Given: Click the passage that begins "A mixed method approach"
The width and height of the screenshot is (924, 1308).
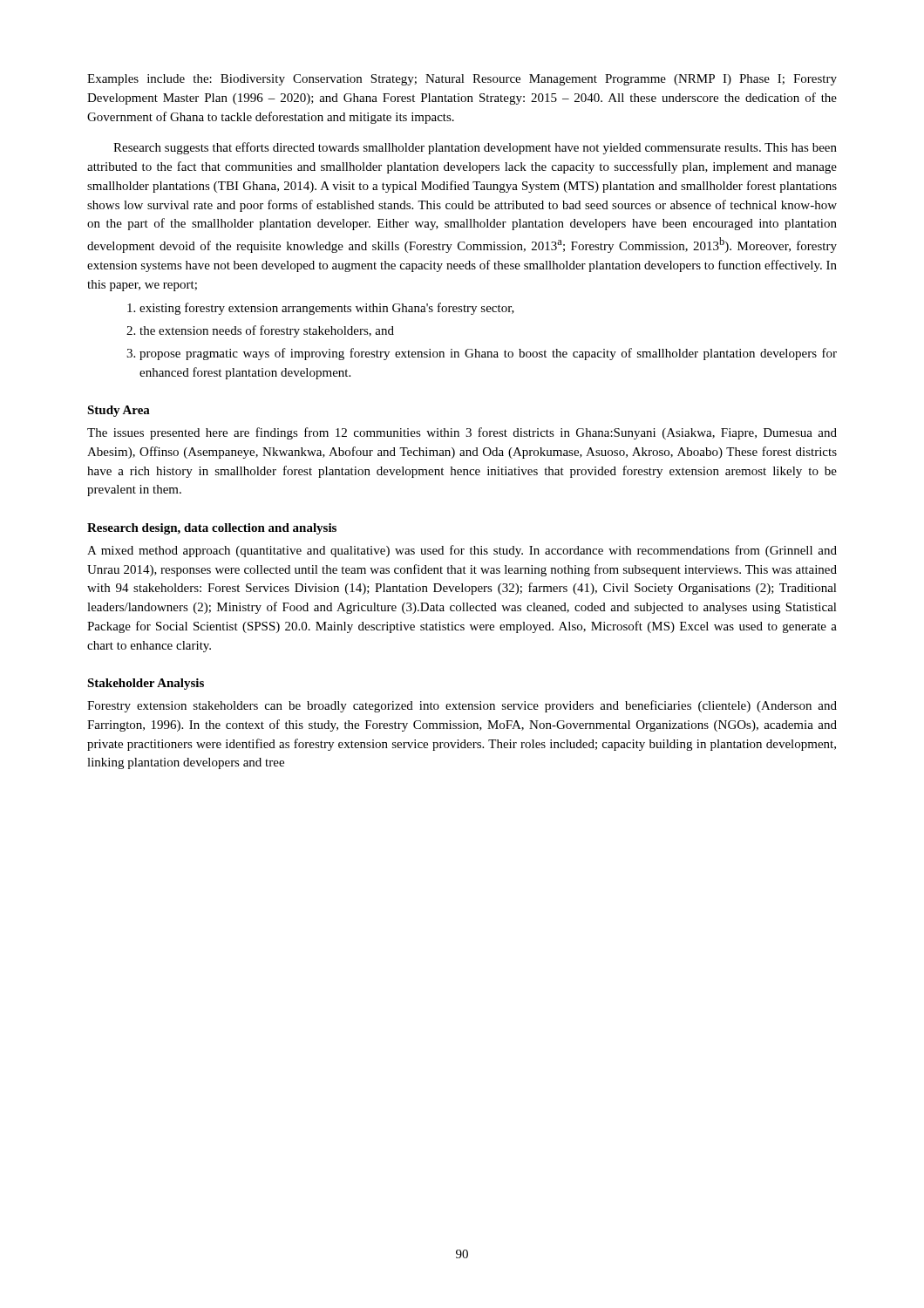Looking at the screenshot, I should (x=462, y=597).
